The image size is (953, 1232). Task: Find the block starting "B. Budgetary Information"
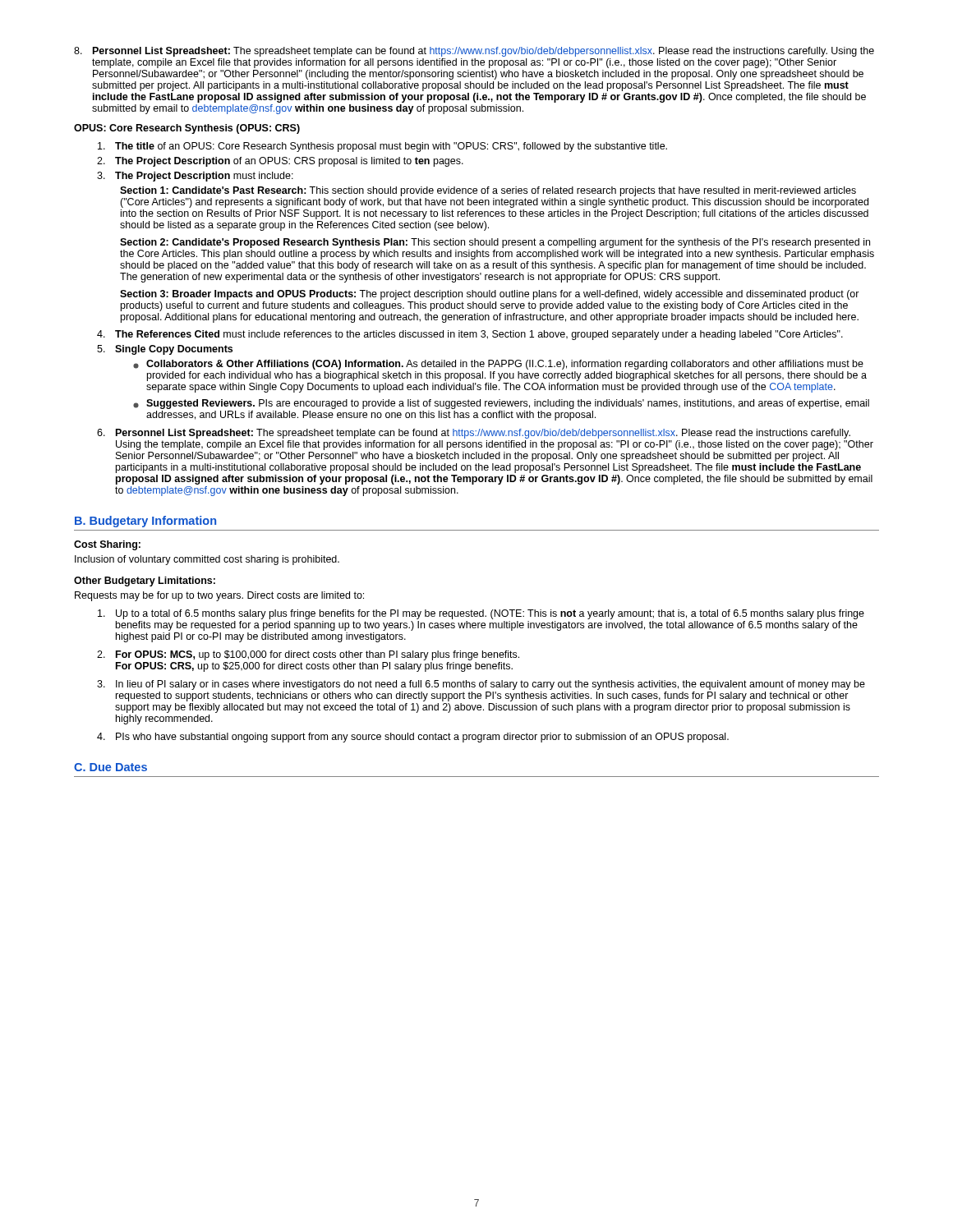click(145, 521)
